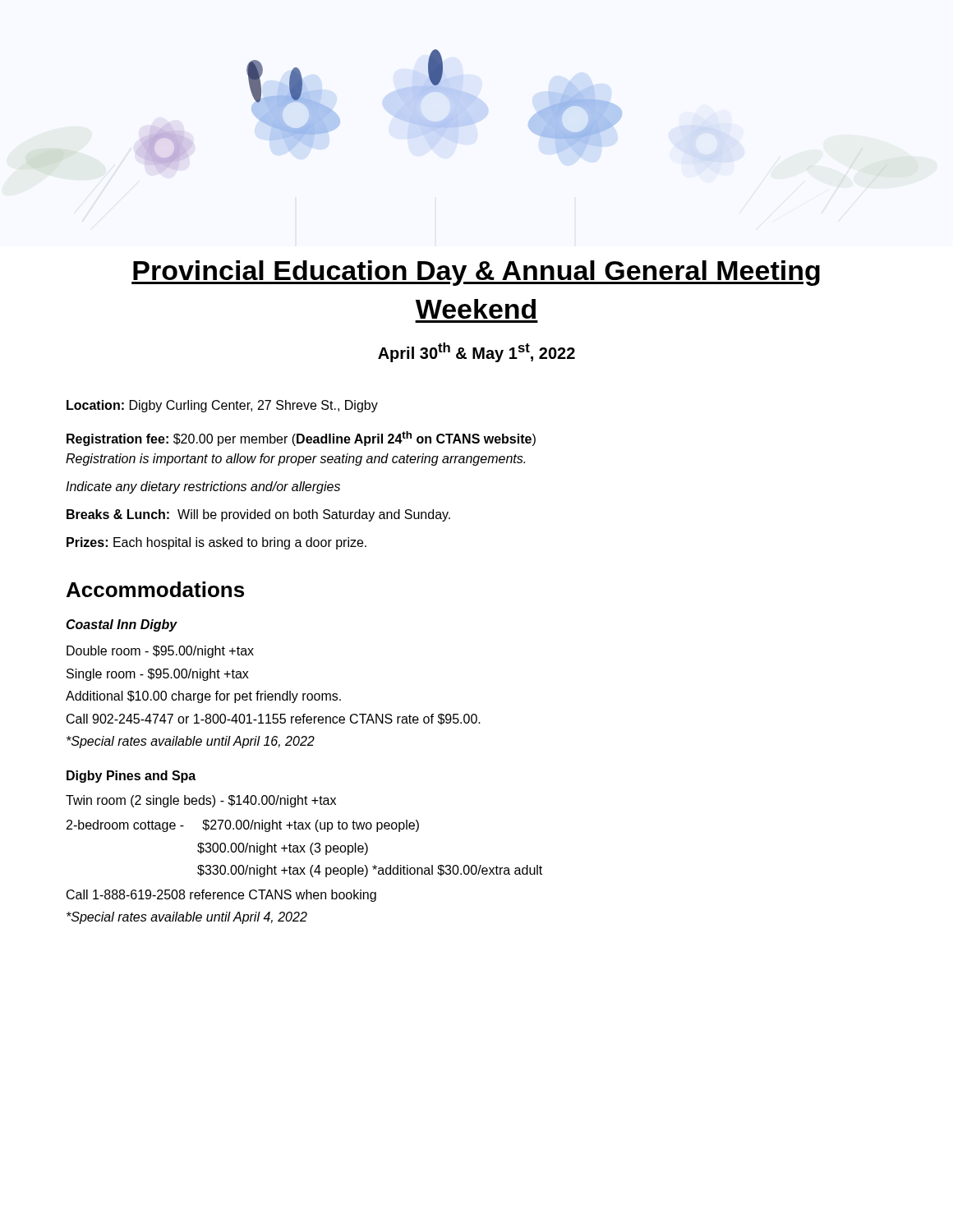
Task: Locate the section header
Action: (155, 590)
